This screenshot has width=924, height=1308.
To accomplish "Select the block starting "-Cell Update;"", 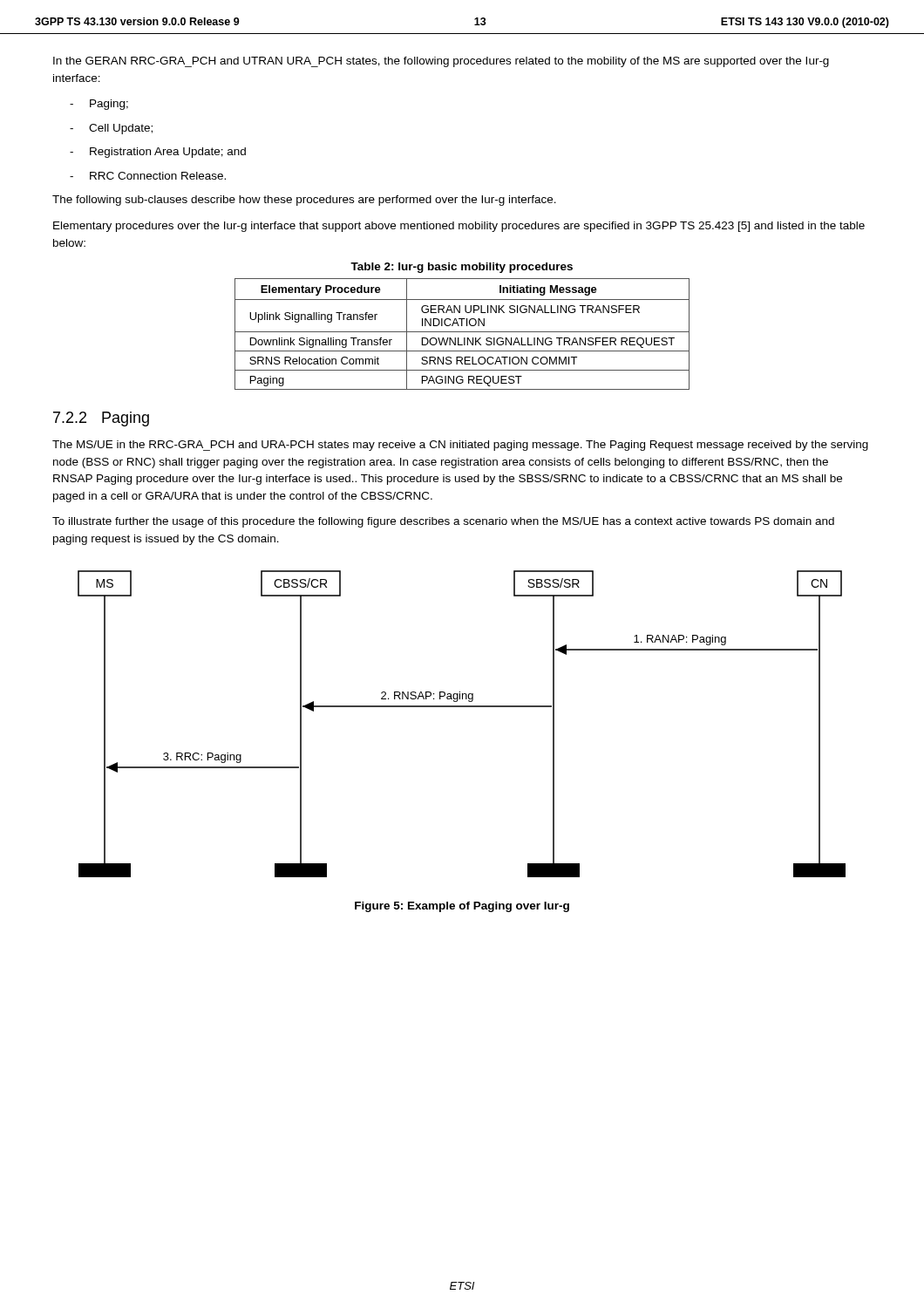I will tap(112, 128).
